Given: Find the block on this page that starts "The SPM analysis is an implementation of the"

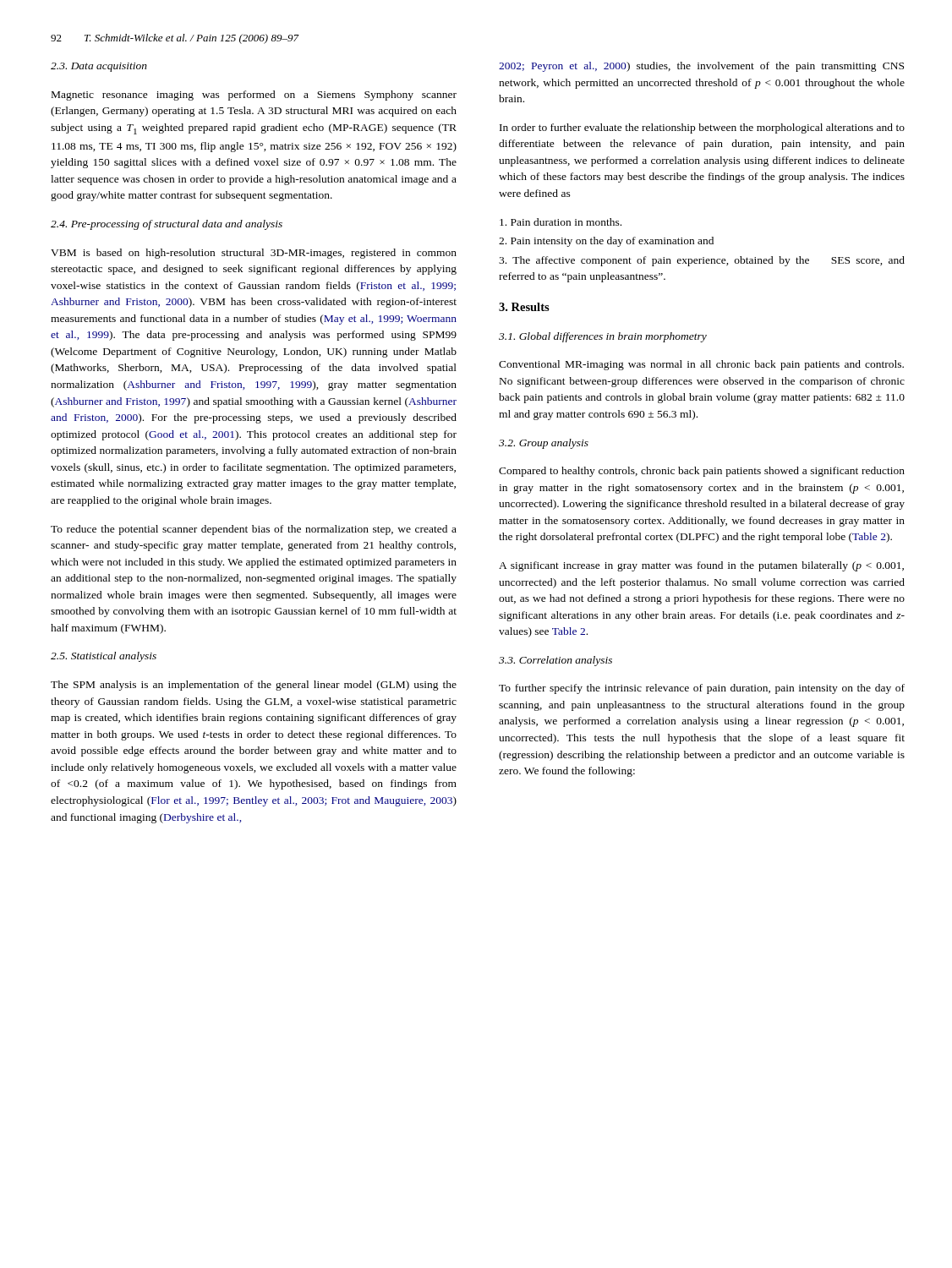Looking at the screenshot, I should (x=254, y=751).
